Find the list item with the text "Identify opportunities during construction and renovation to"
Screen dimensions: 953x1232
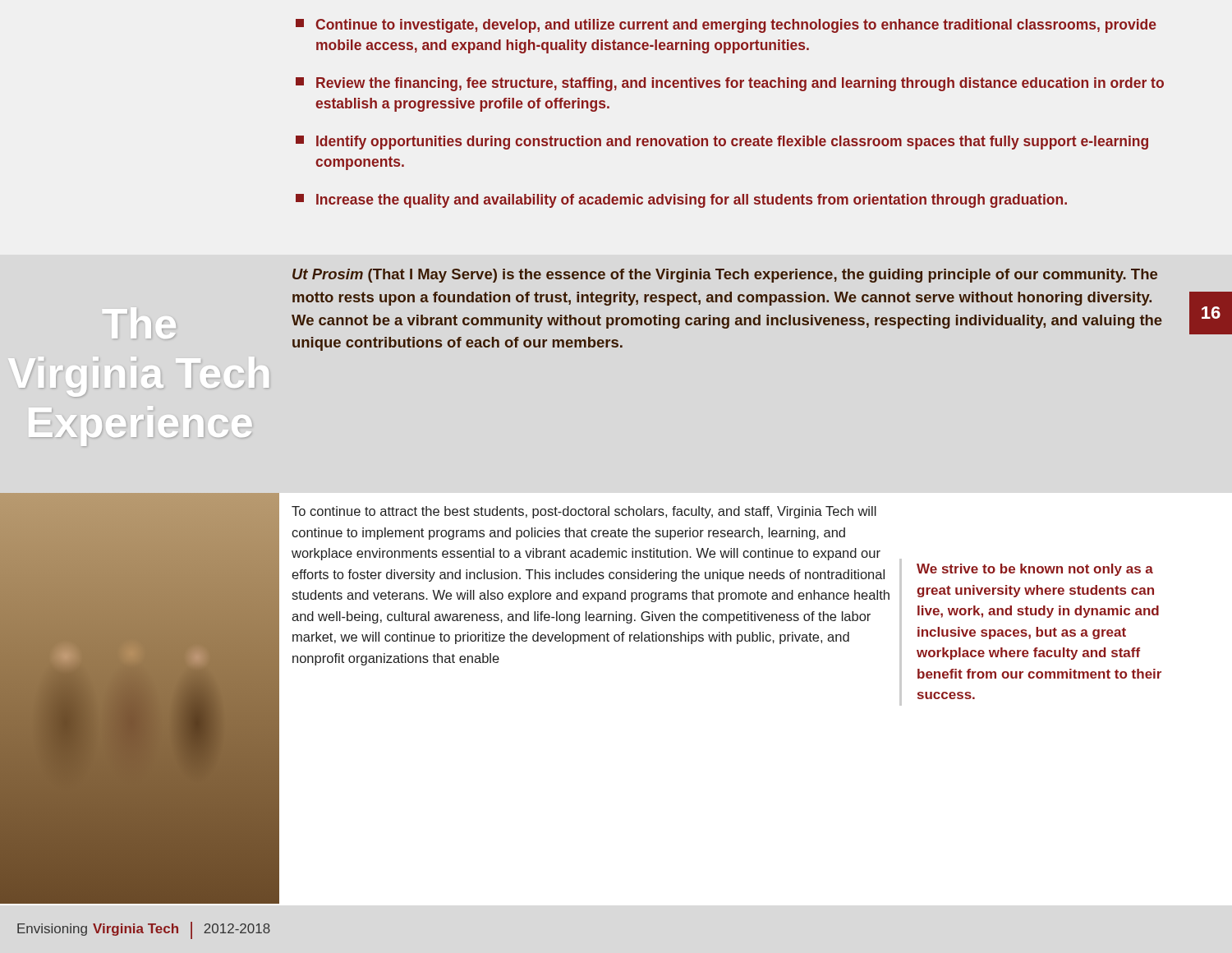pyautogui.click(x=739, y=152)
